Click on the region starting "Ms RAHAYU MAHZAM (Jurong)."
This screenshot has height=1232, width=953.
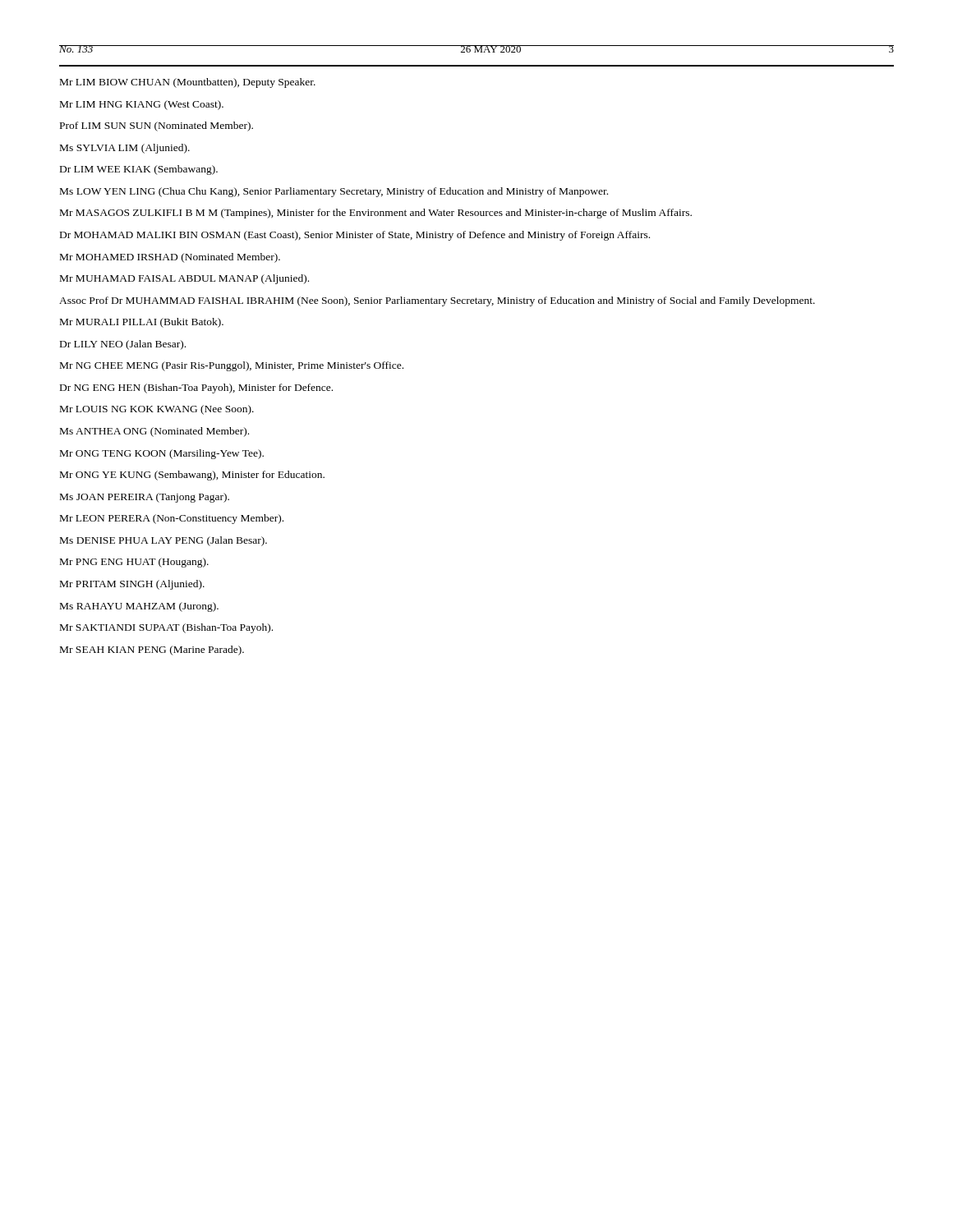(139, 607)
